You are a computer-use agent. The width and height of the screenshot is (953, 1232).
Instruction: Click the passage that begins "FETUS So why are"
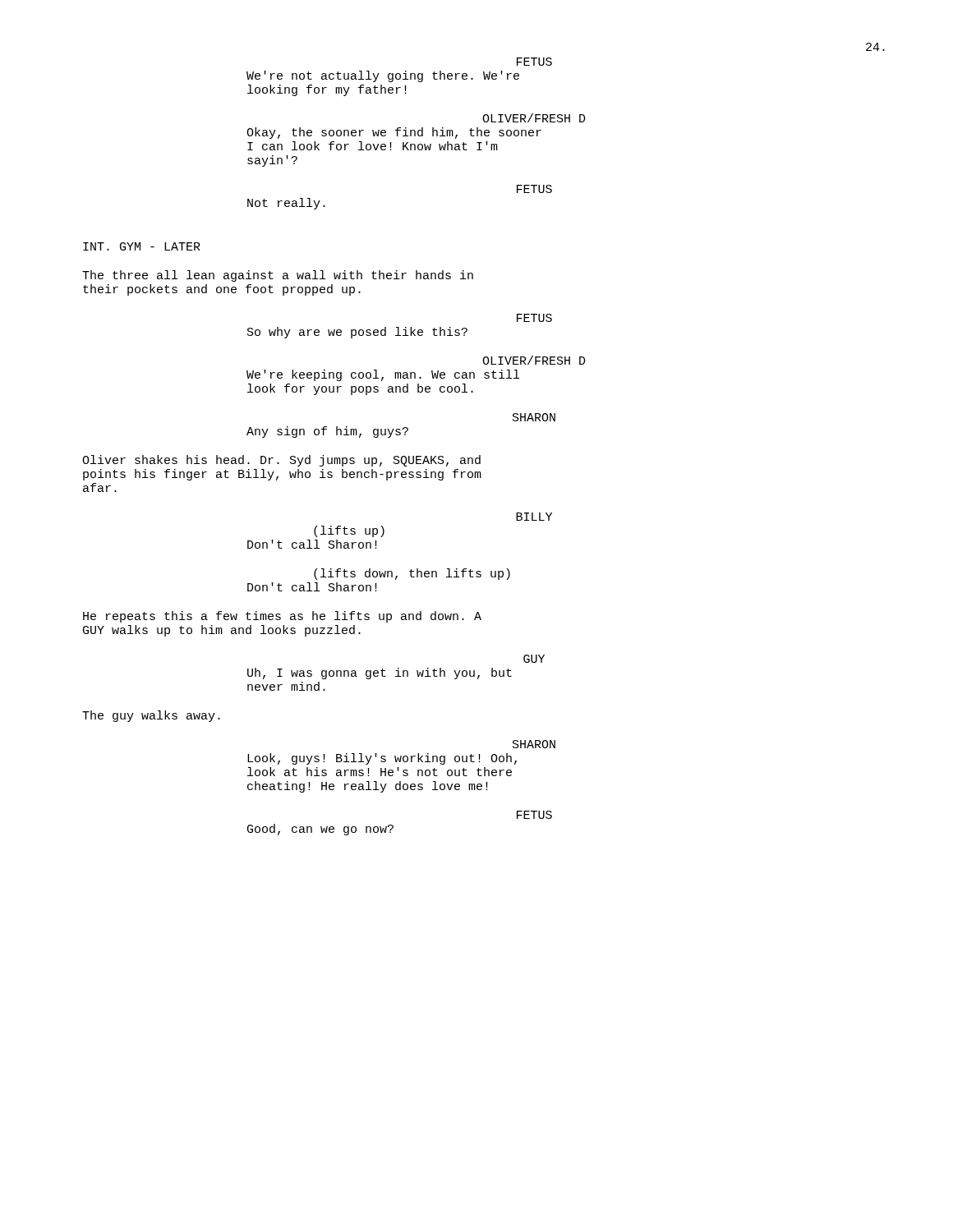[x=534, y=326]
